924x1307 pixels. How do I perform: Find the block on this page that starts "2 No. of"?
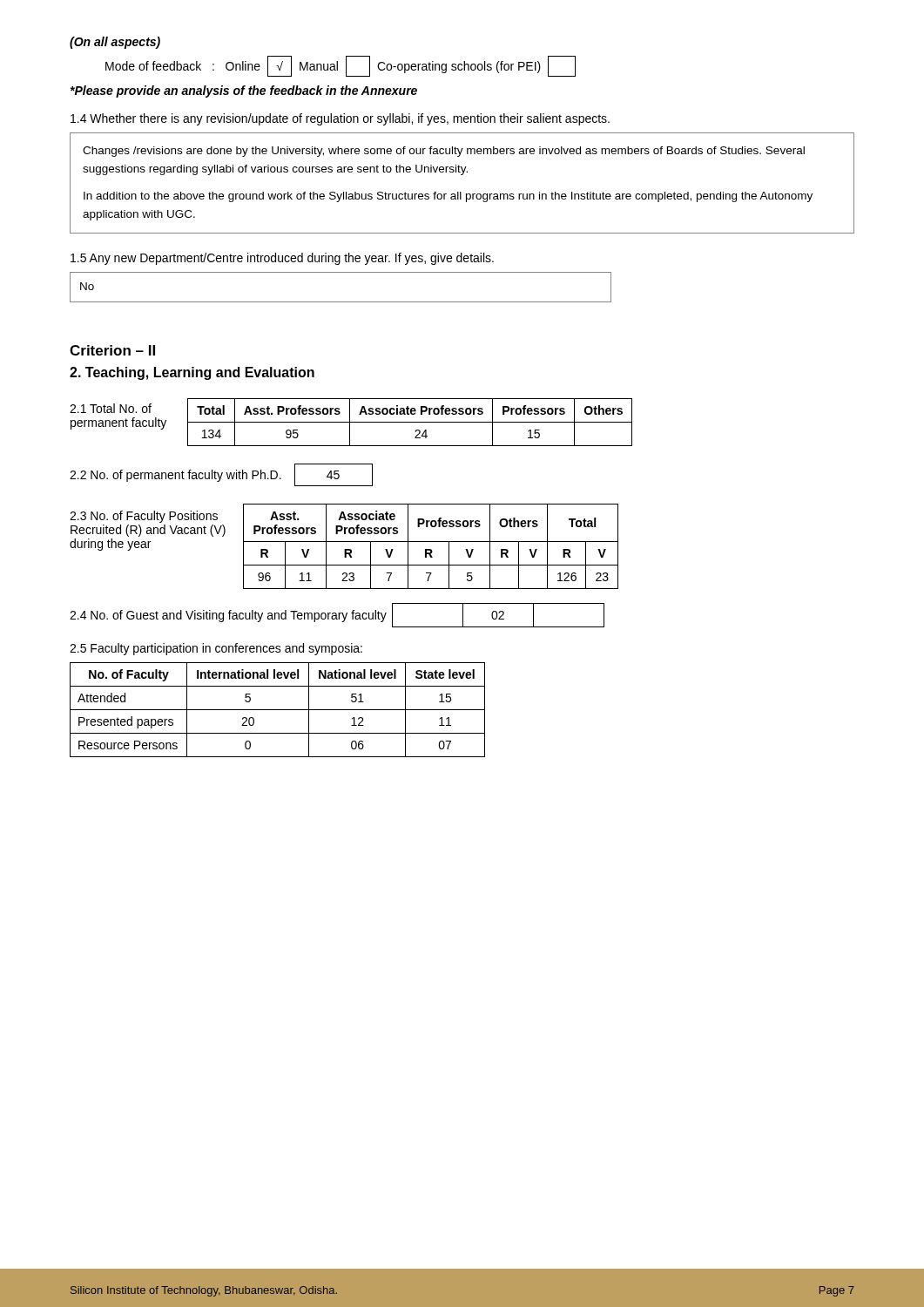(x=221, y=475)
